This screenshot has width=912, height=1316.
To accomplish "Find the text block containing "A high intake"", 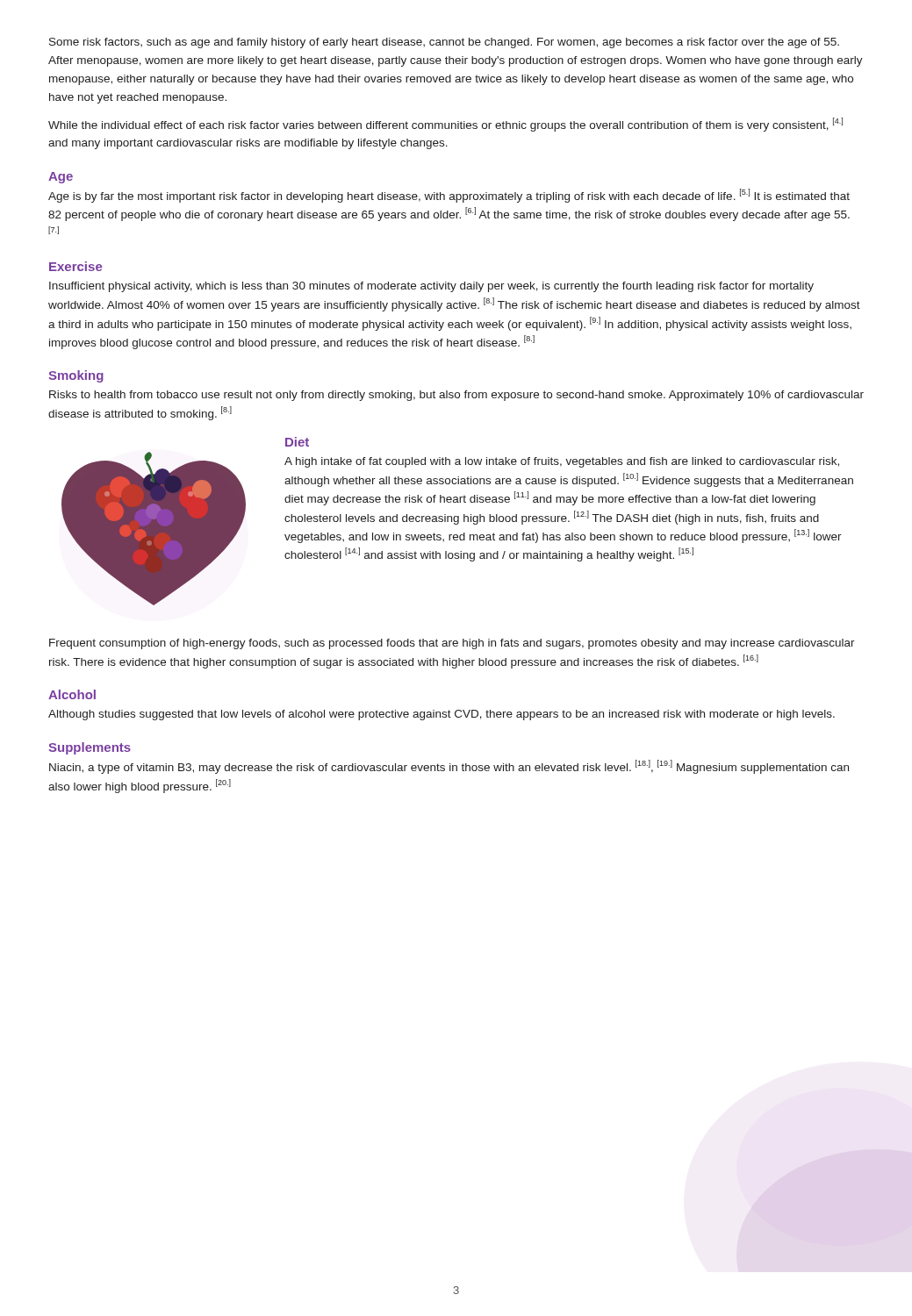I will (569, 508).
